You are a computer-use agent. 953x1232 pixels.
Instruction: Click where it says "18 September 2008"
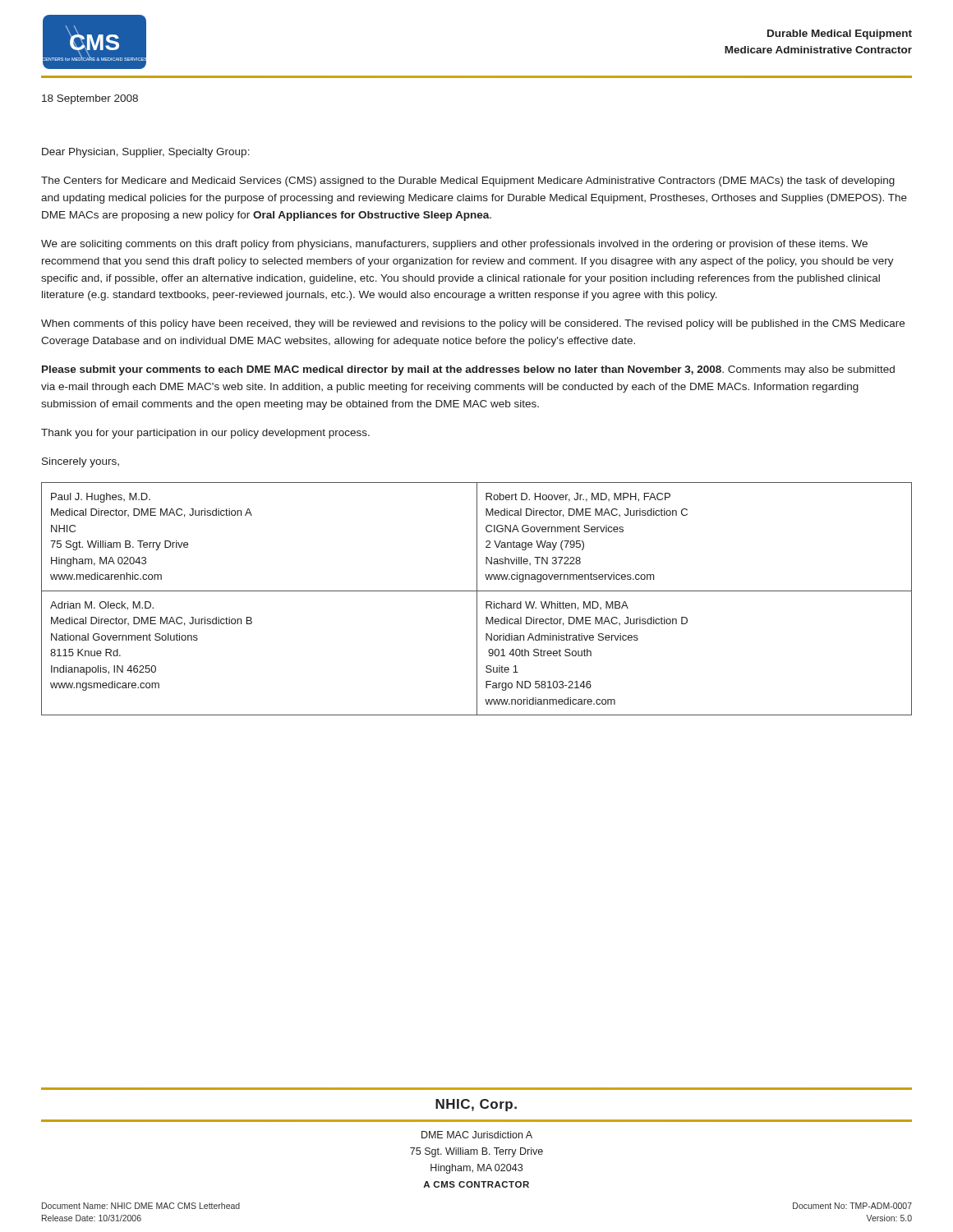[90, 98]
